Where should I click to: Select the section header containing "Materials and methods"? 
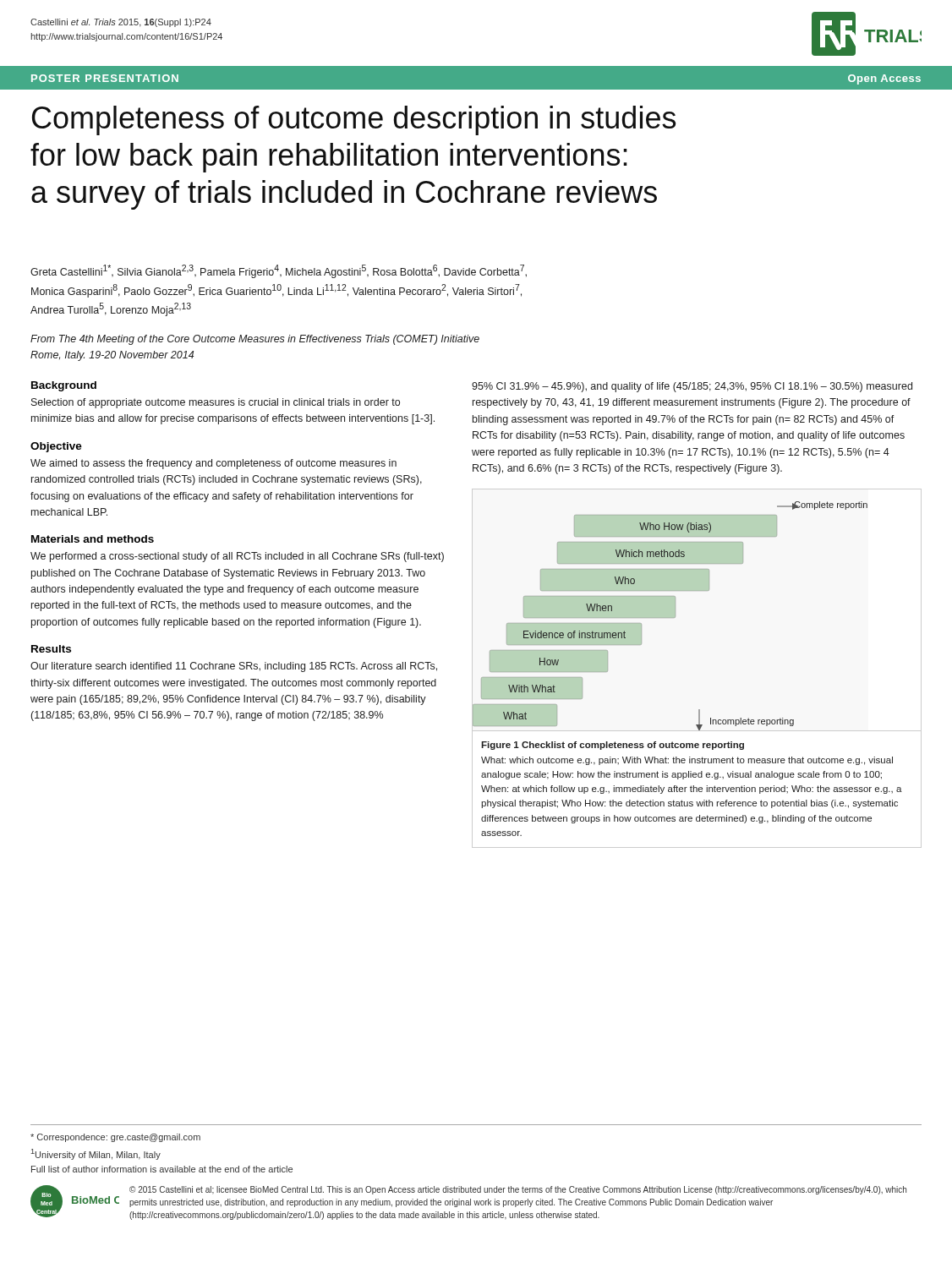92,539
